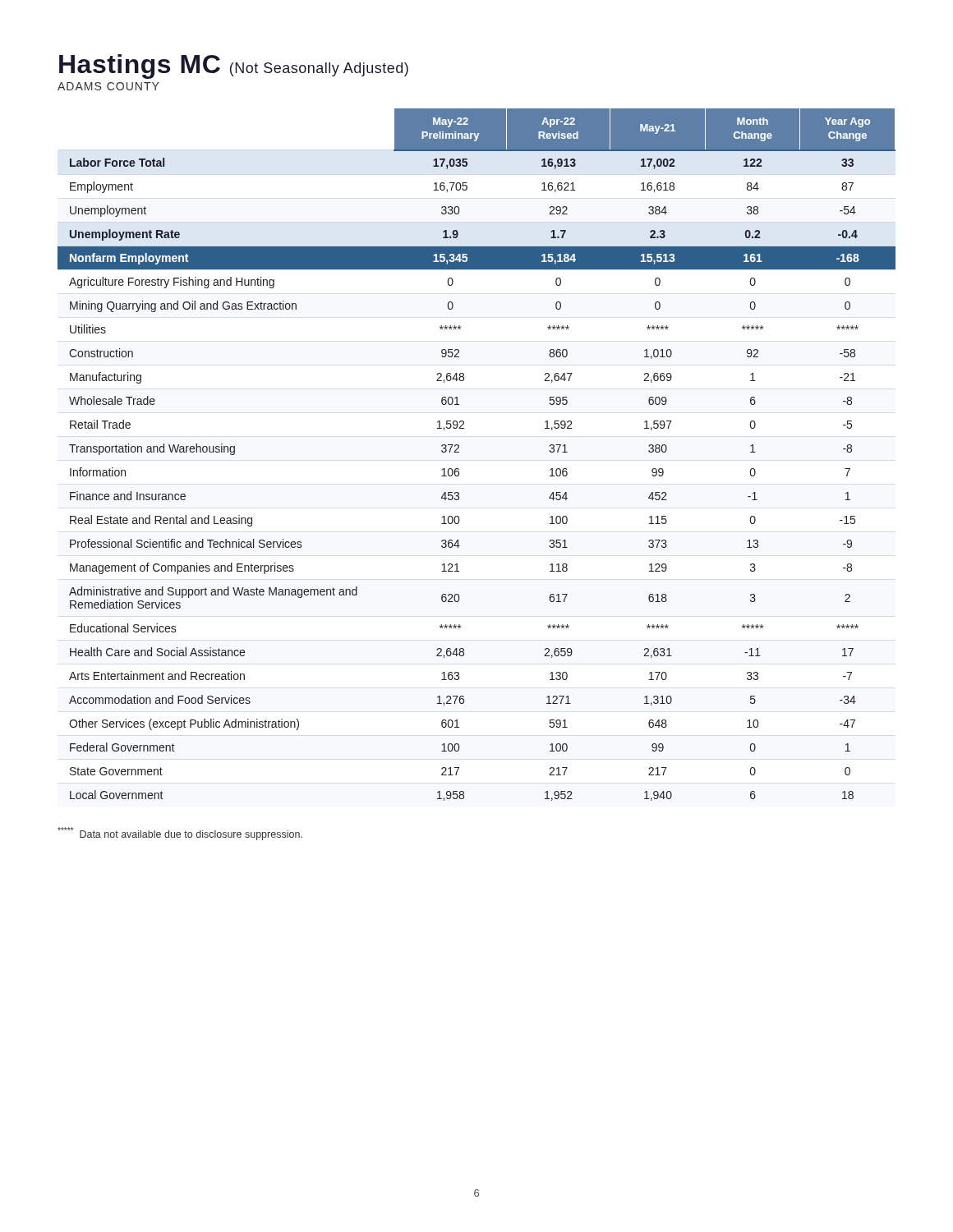Find the element starting "Data not available"
This screenshot has width=953, height=1232.
[x=180, y=833]
